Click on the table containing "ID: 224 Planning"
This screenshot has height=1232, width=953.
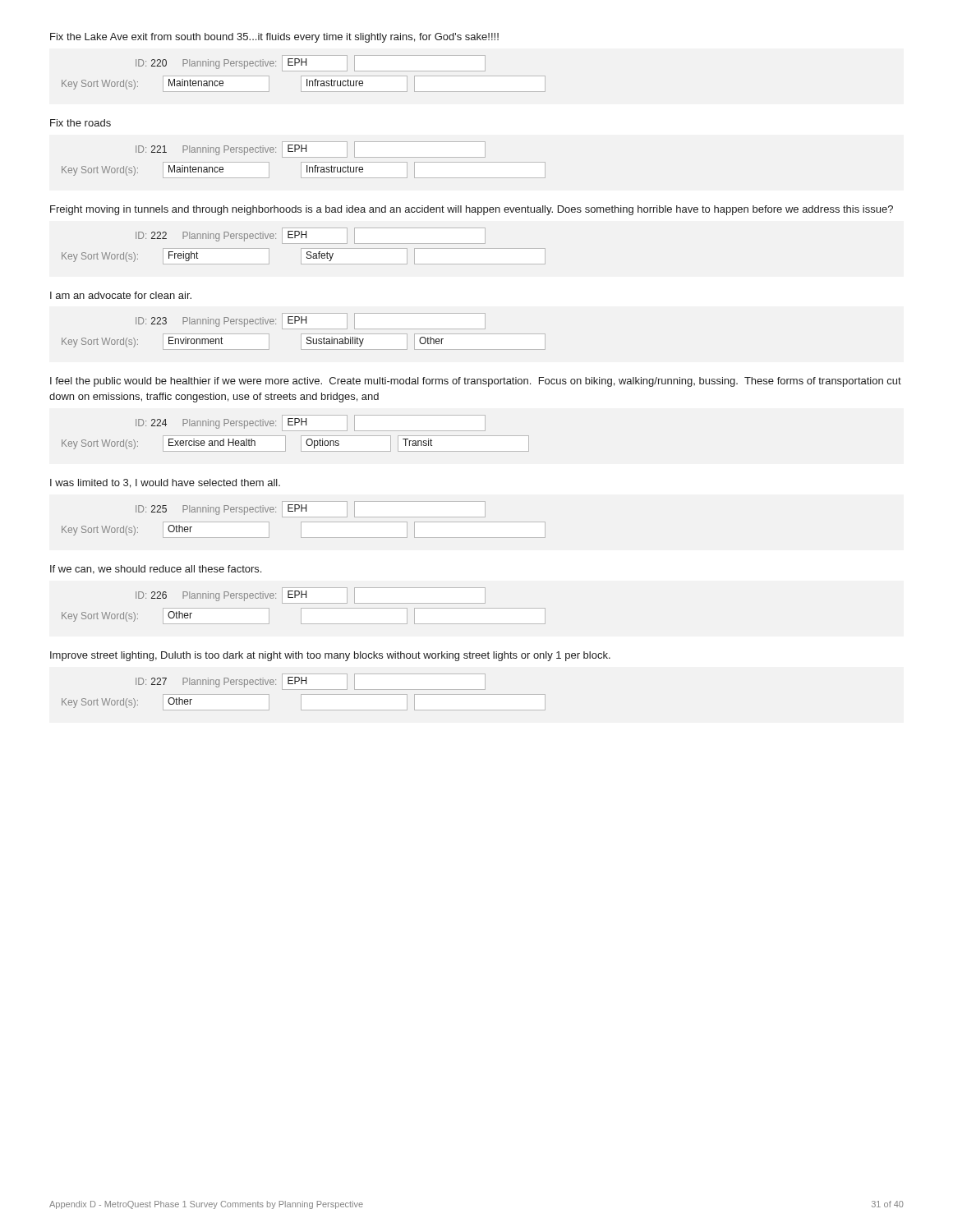(476, 436)
